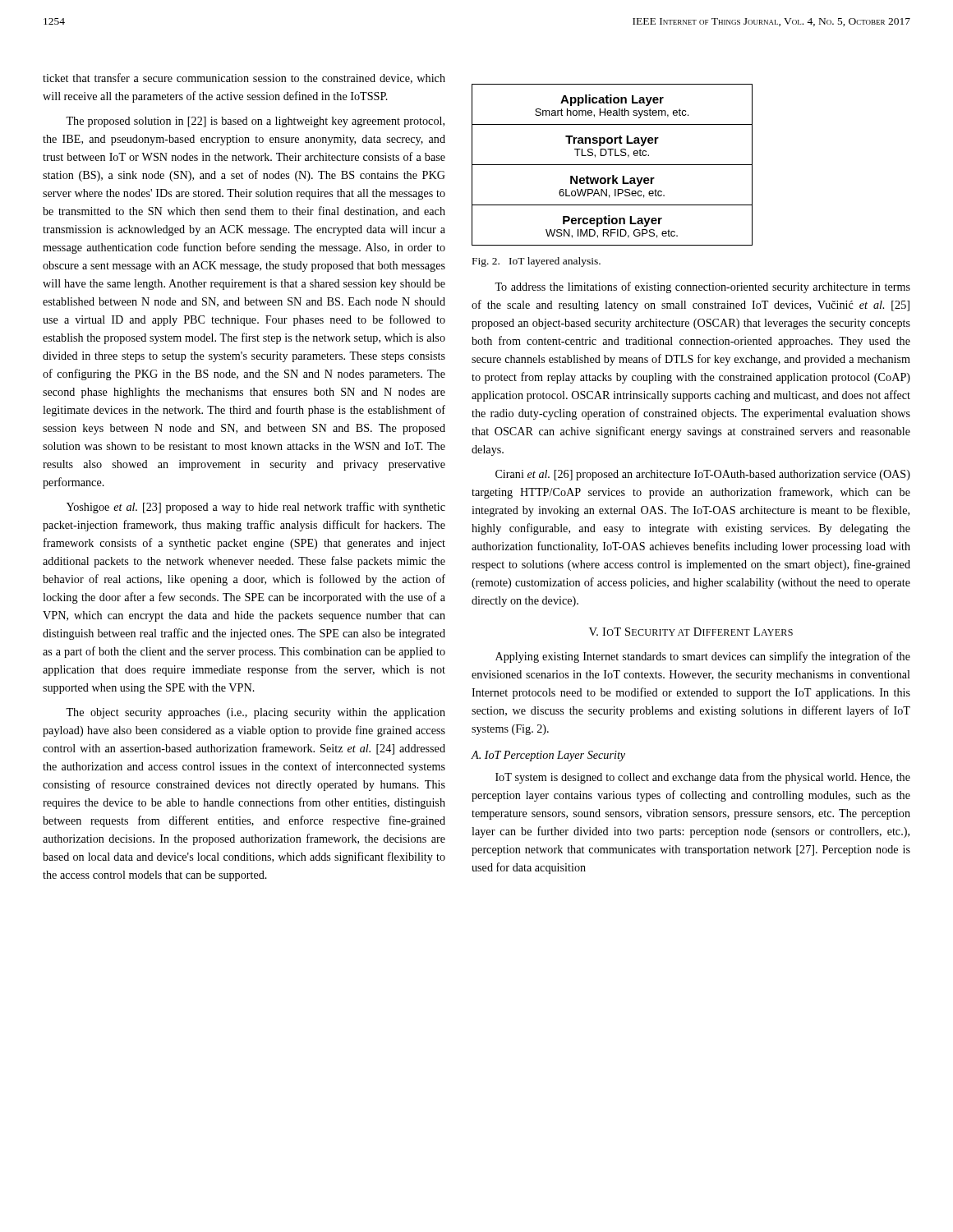Find the section header that reads "A. IoT Perception"
This screenshot has height=1232, width=953.
coord(548,756)
